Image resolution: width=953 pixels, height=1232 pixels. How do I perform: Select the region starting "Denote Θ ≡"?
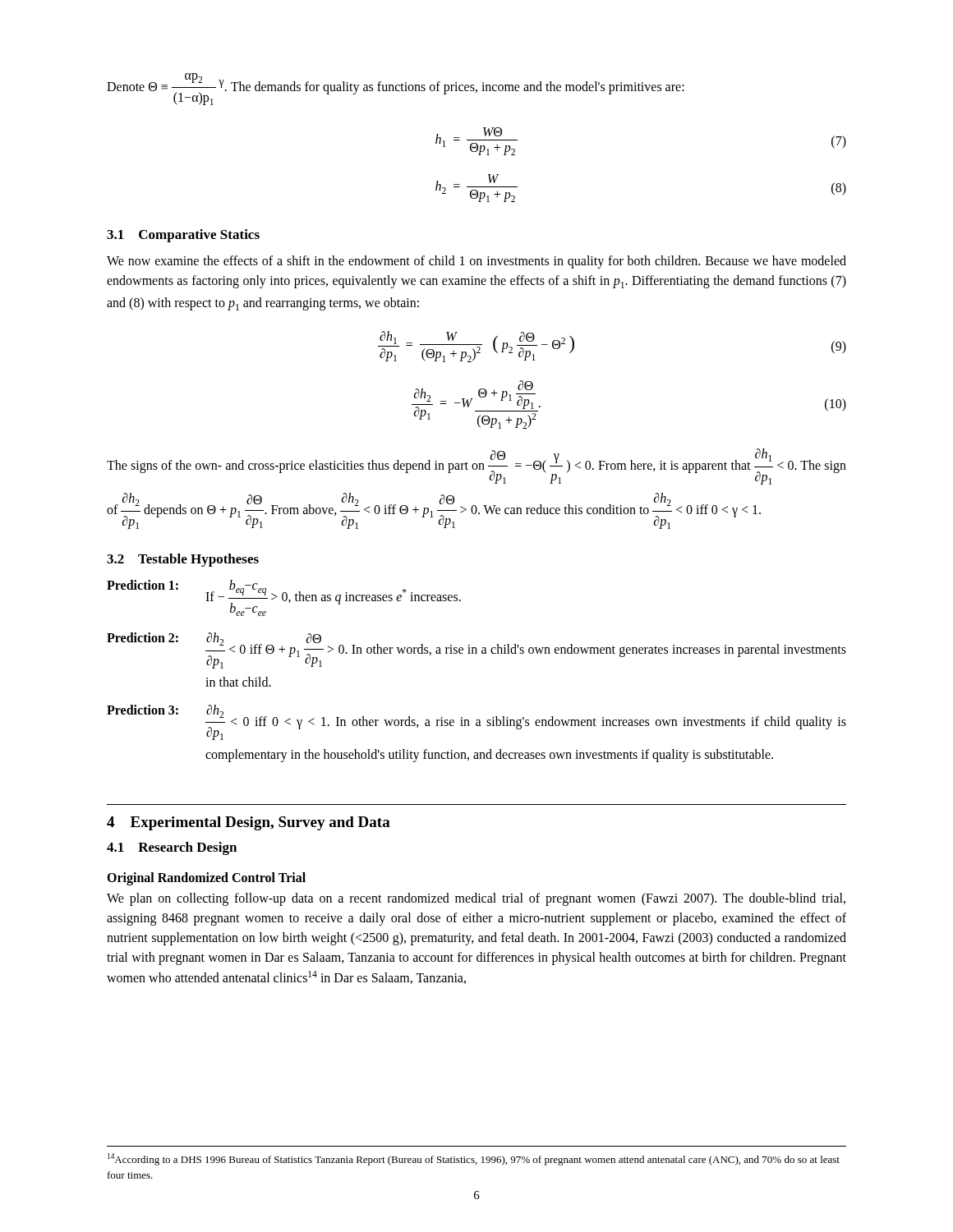(x=396, y=88)
